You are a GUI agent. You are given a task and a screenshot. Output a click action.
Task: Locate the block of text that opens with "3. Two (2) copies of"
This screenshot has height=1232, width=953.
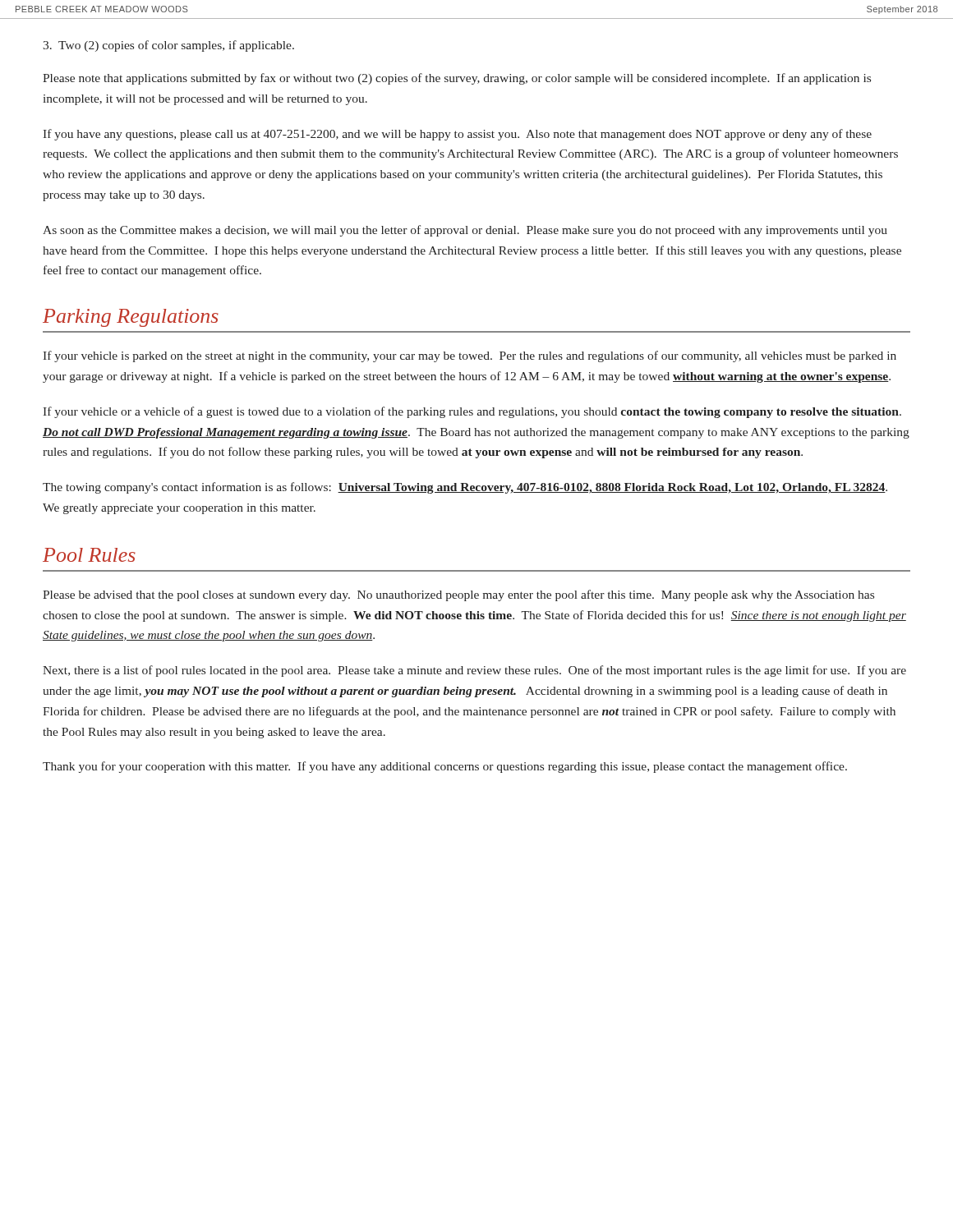(x=169, y=45)
